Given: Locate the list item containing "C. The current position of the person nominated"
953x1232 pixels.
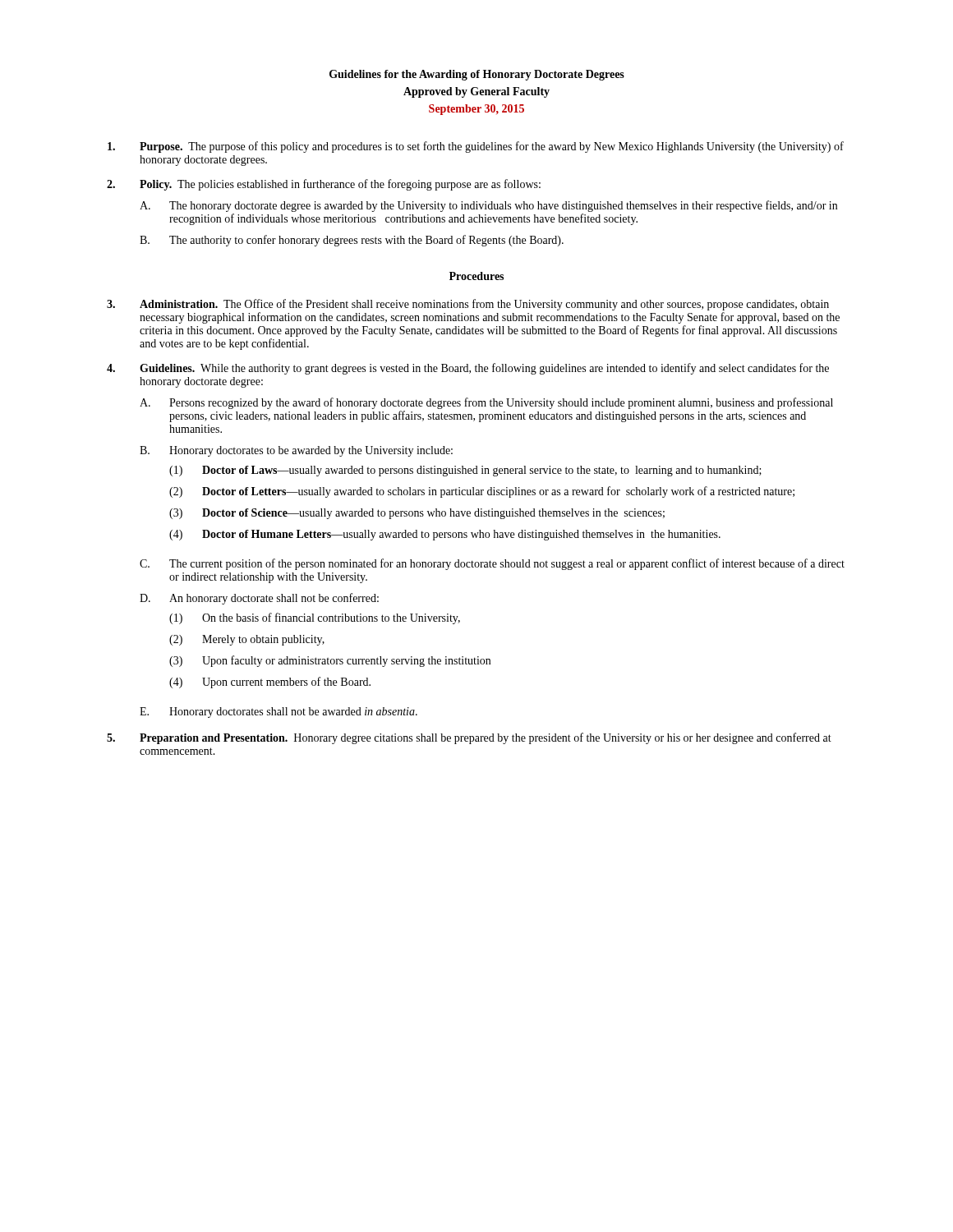Looking at the screenshot, I should (493, 571).
